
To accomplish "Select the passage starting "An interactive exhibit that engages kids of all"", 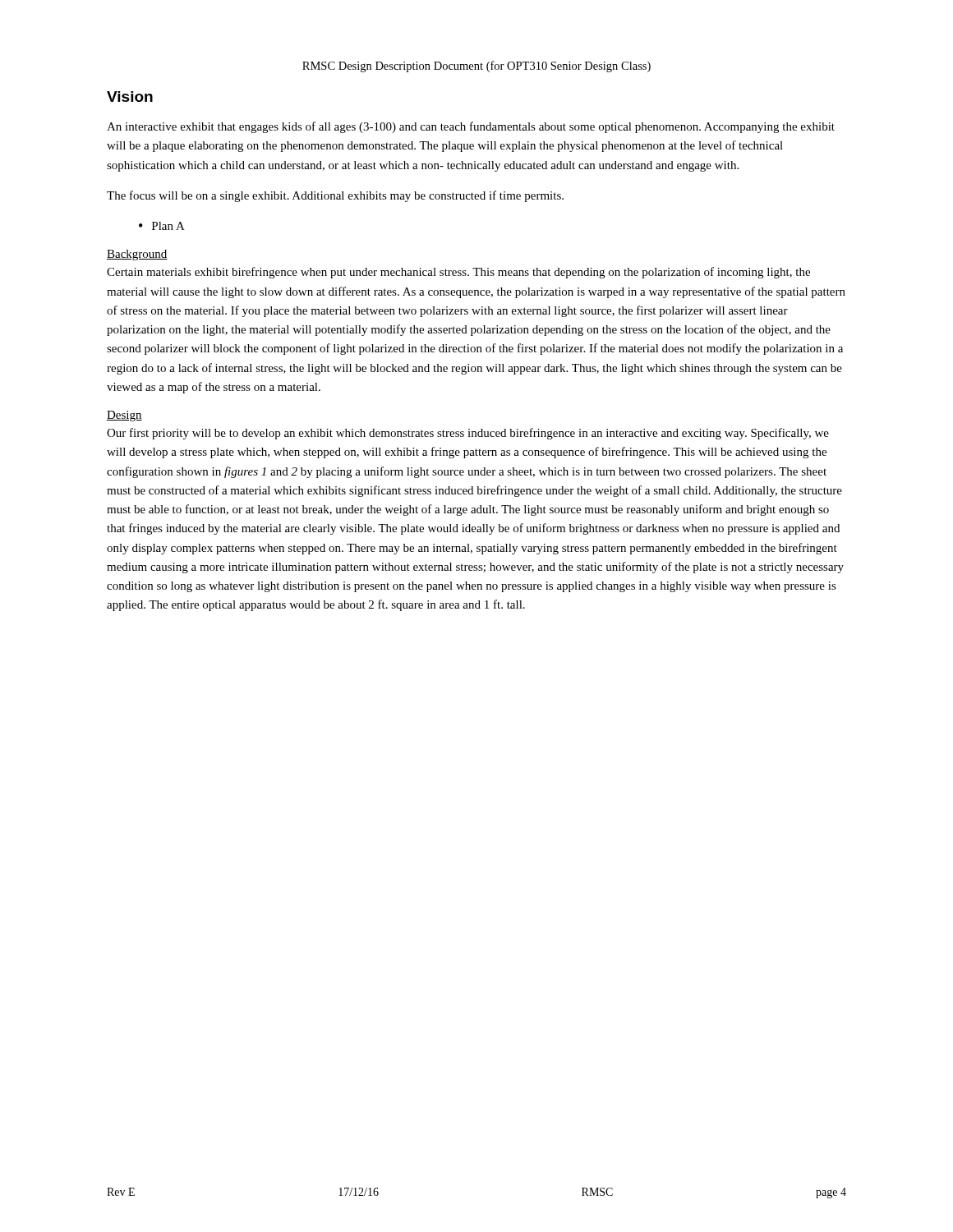I will 471,146.
